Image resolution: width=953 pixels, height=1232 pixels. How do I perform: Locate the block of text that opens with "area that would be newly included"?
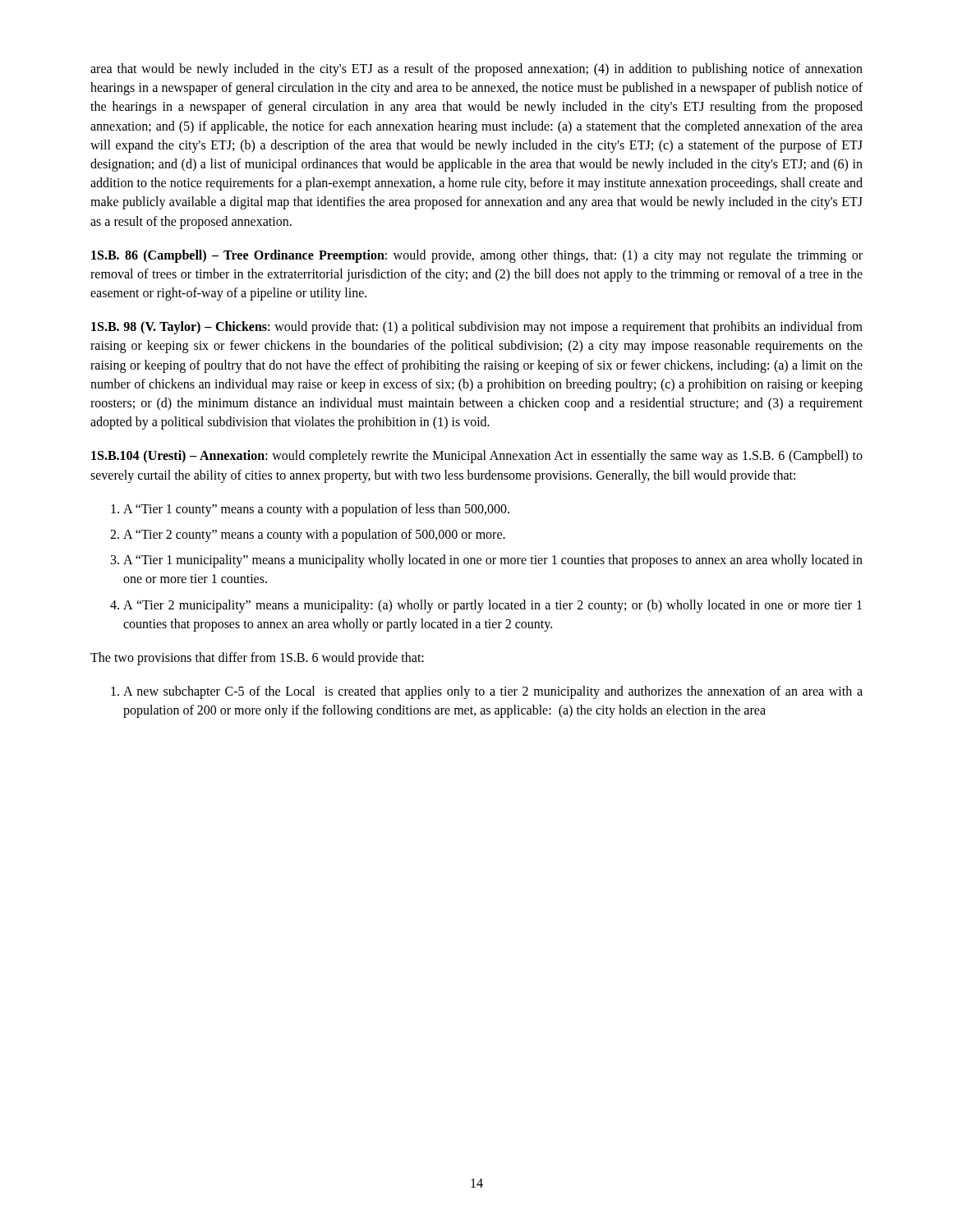point(476,145)
